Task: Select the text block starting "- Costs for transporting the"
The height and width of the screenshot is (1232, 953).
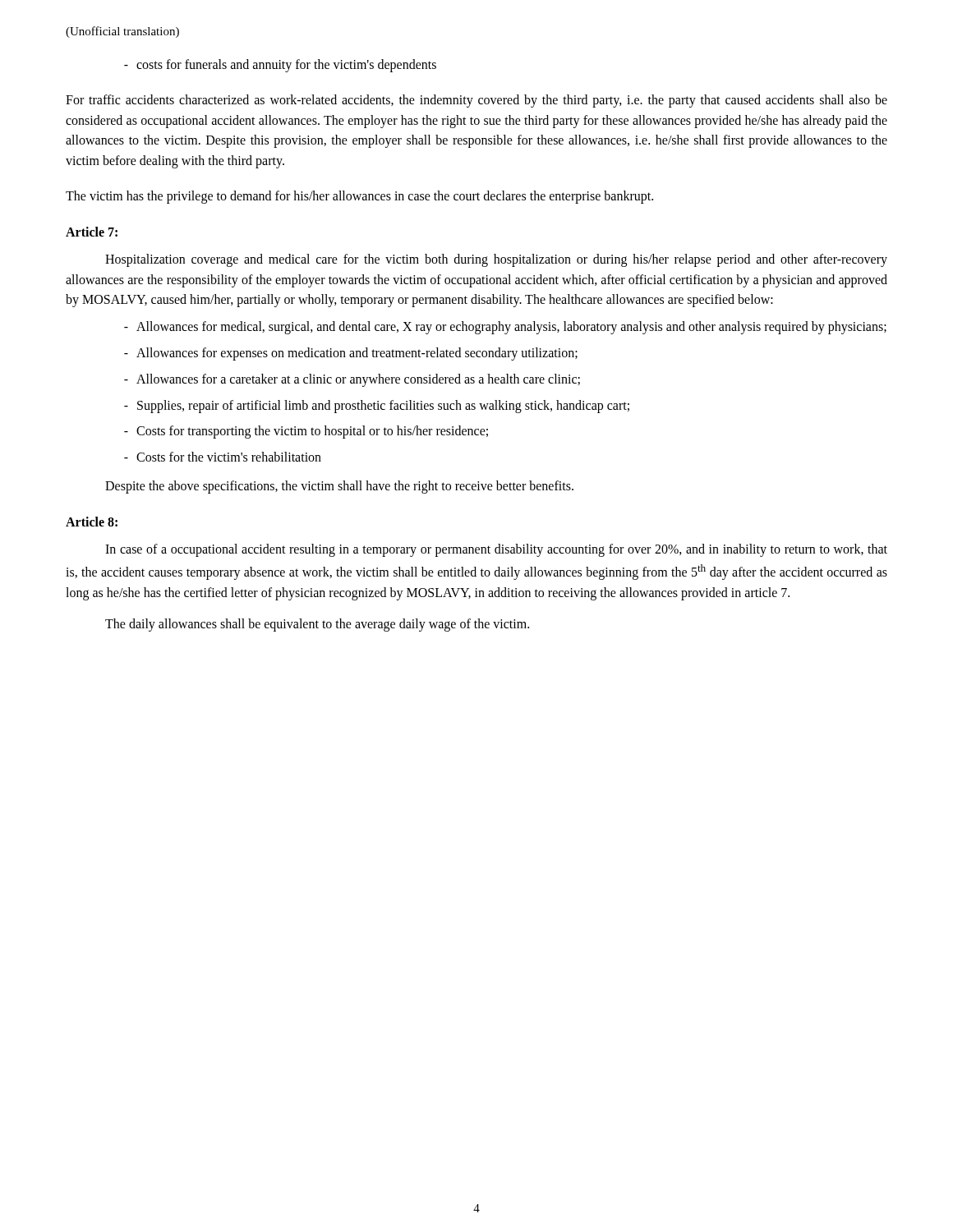Action: [x=496, y=432]
